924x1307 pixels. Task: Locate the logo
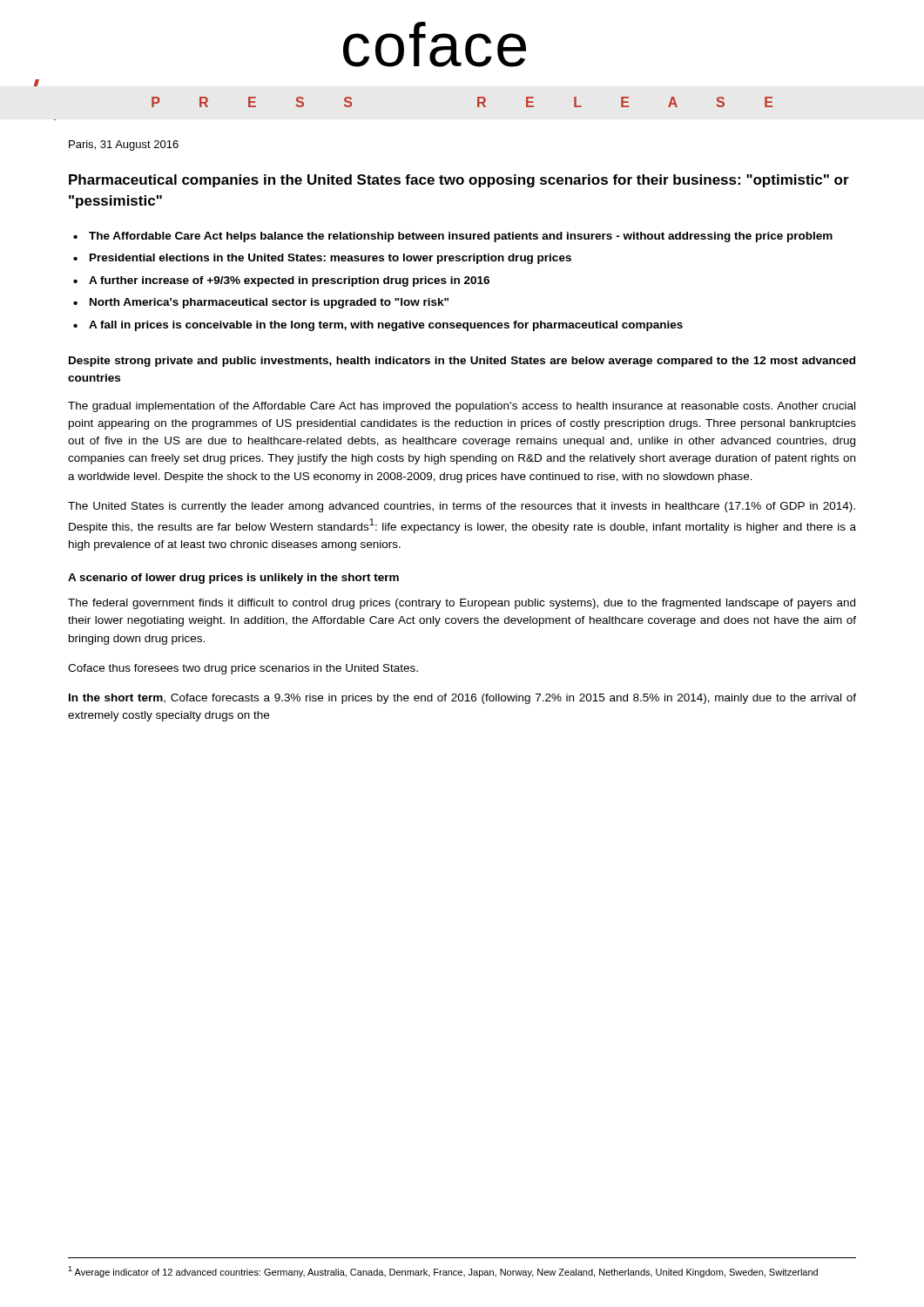point(462,60)
